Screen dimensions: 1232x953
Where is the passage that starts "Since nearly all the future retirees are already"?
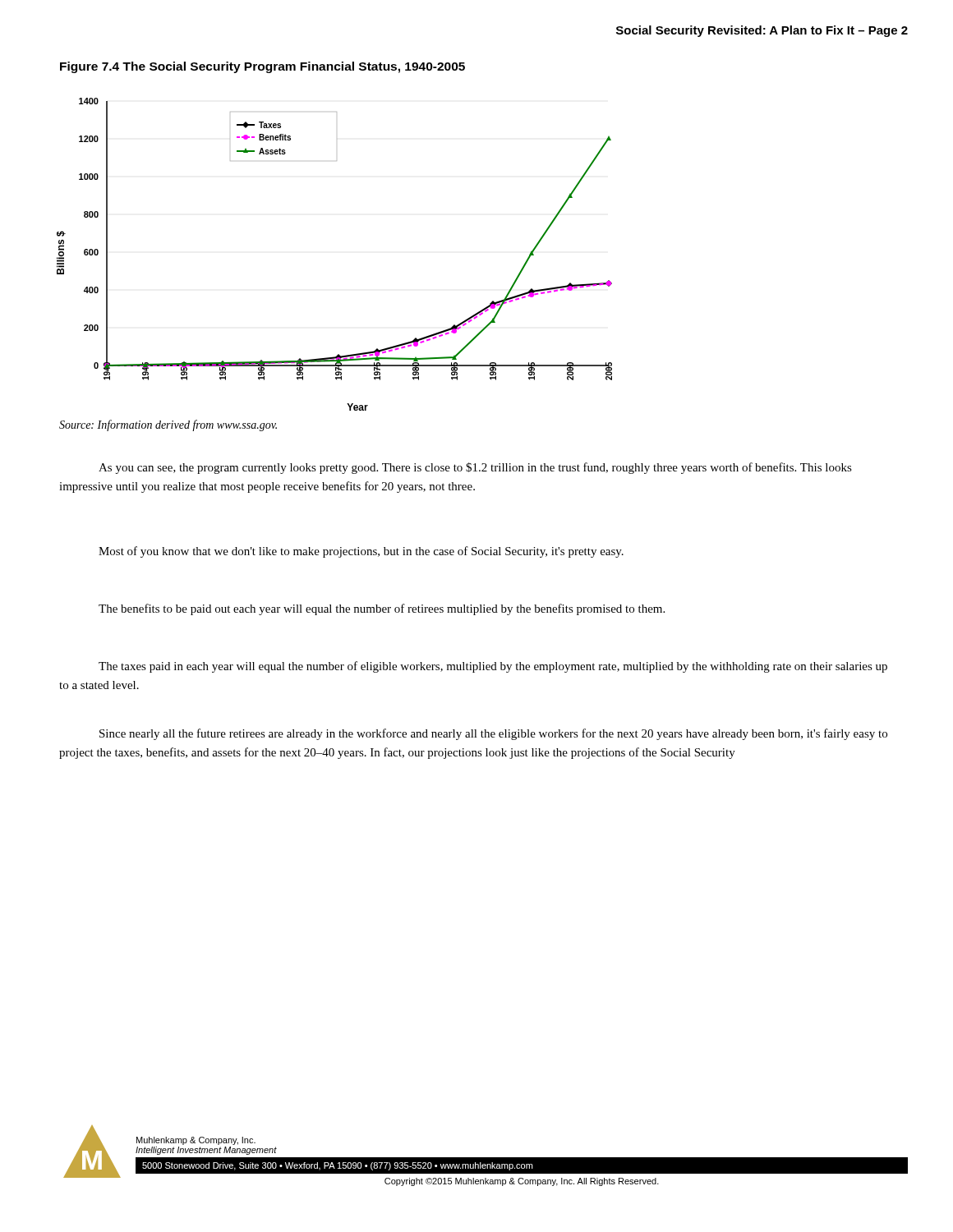point(473,743)
